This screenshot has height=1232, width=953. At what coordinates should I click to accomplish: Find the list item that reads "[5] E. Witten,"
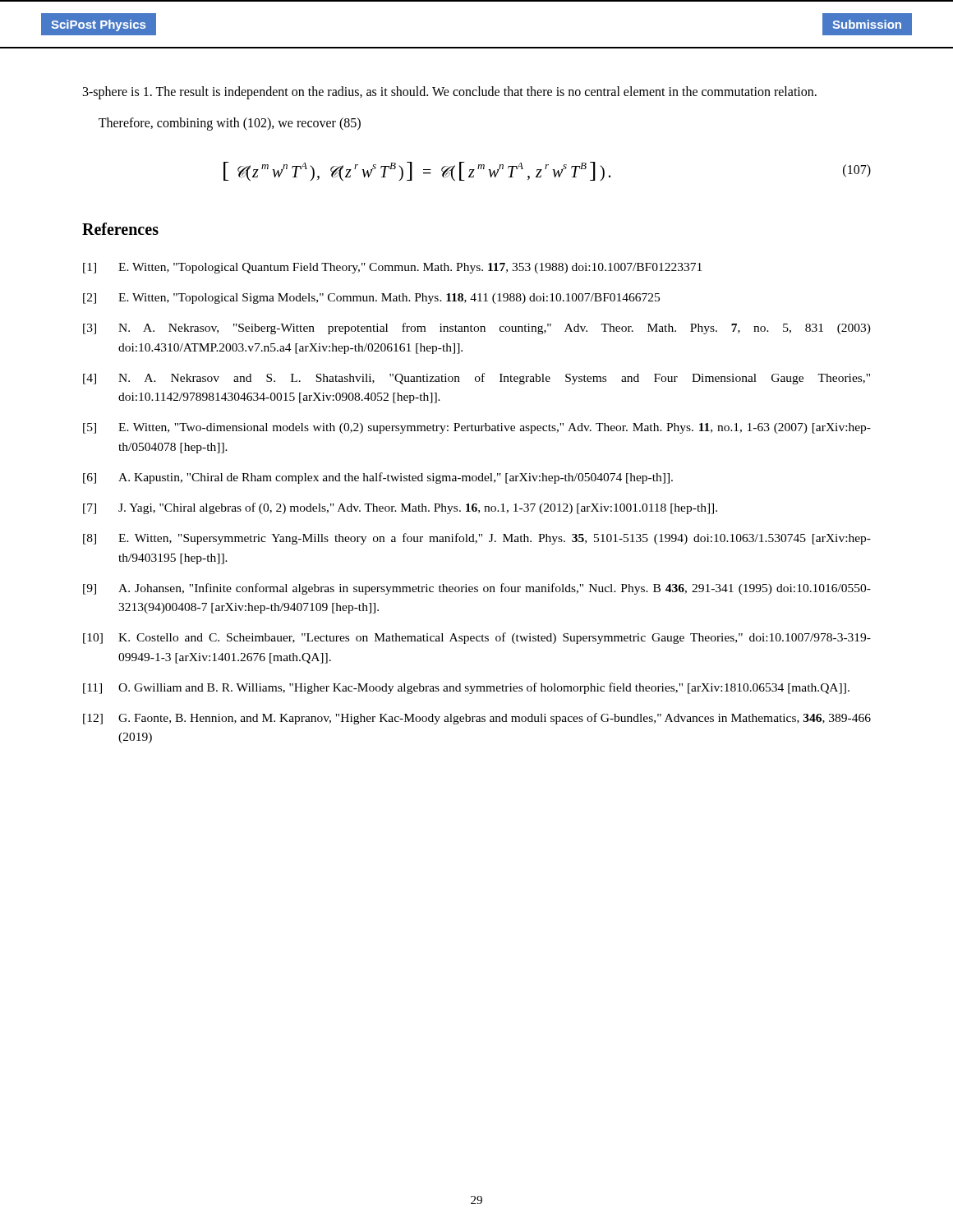point(476,437)
